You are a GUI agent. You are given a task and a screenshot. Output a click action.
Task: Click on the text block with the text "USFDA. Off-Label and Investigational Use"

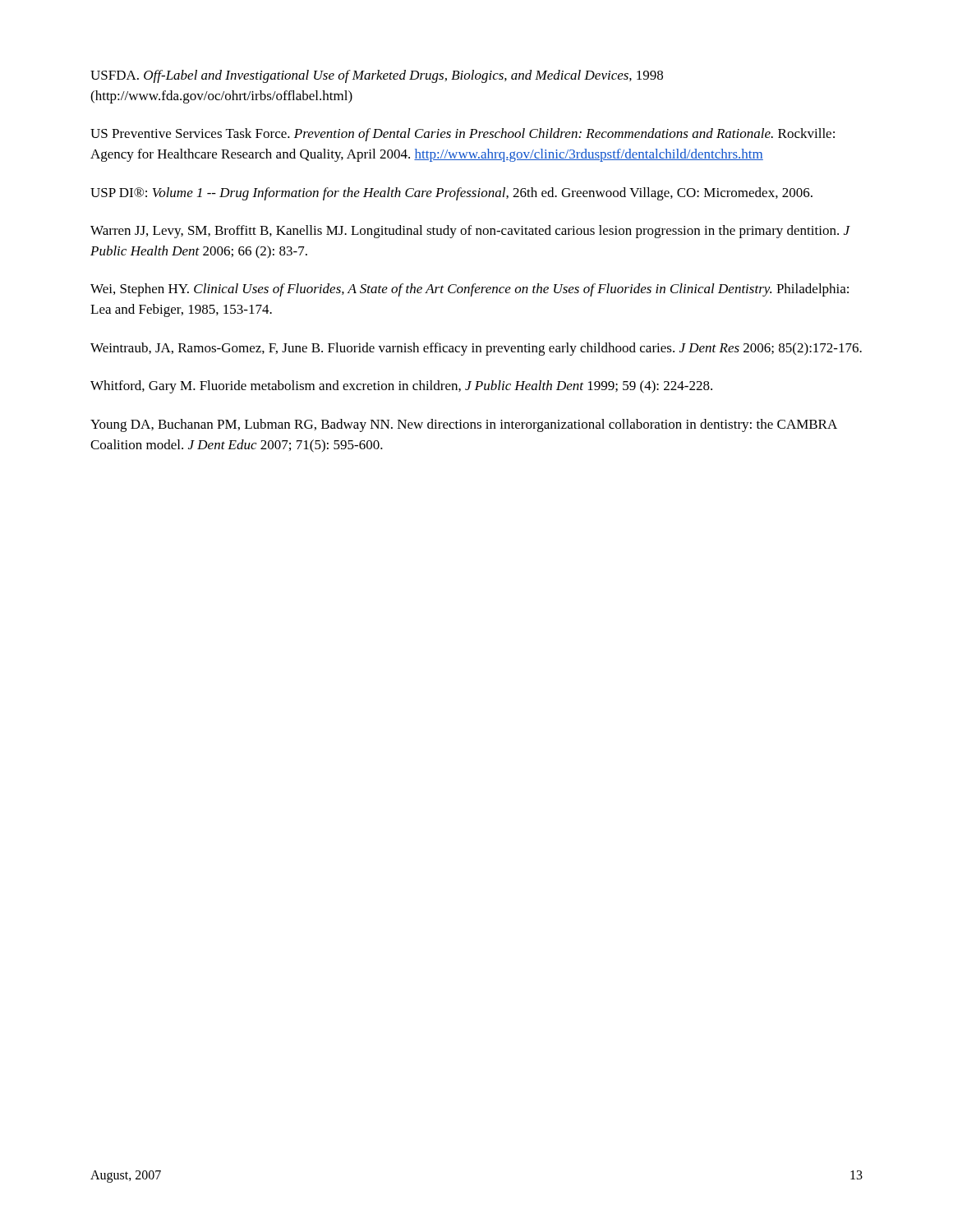coord(377,85)
